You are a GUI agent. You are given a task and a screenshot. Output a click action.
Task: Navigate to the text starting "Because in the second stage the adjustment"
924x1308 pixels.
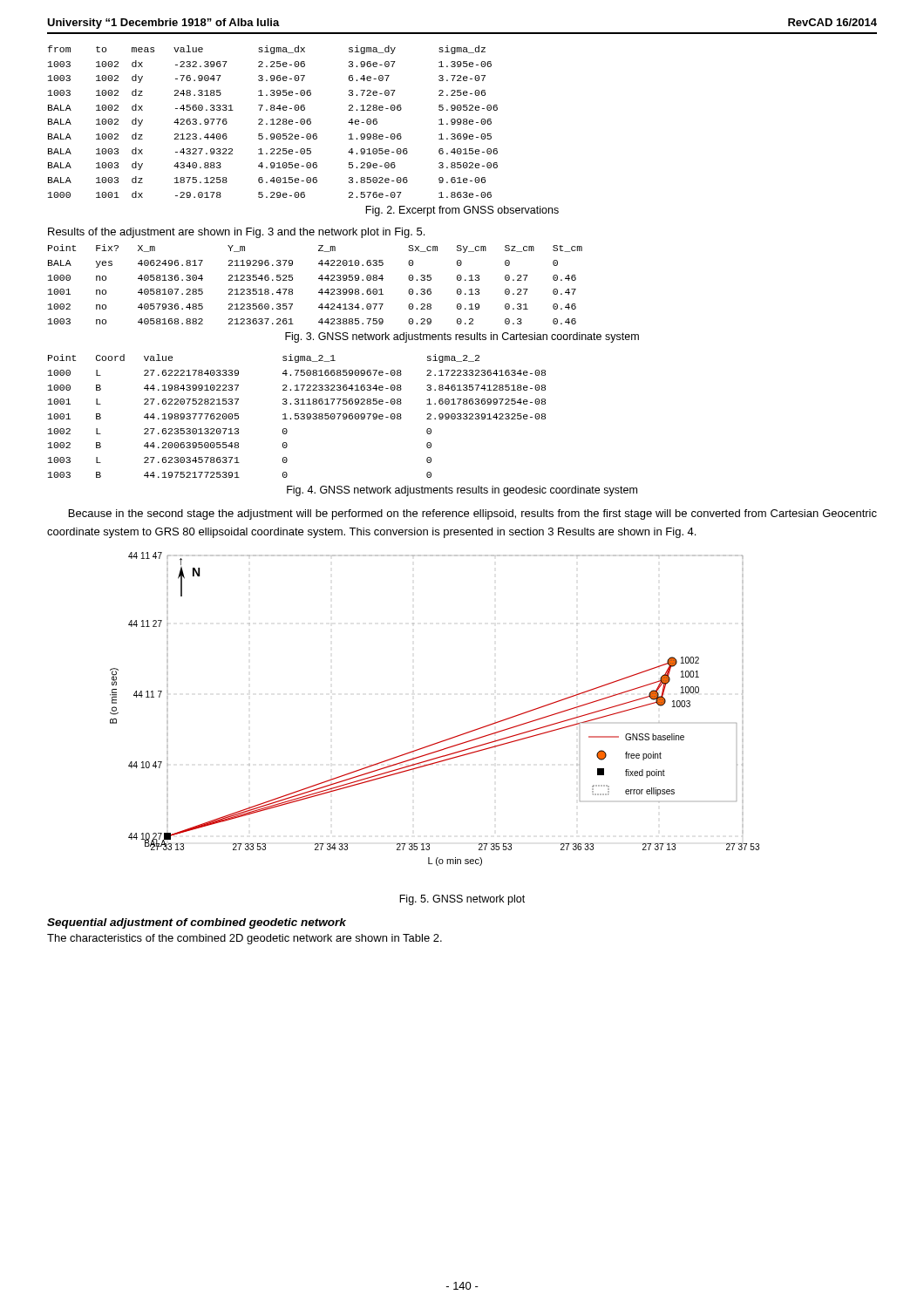tap(462, 523)
